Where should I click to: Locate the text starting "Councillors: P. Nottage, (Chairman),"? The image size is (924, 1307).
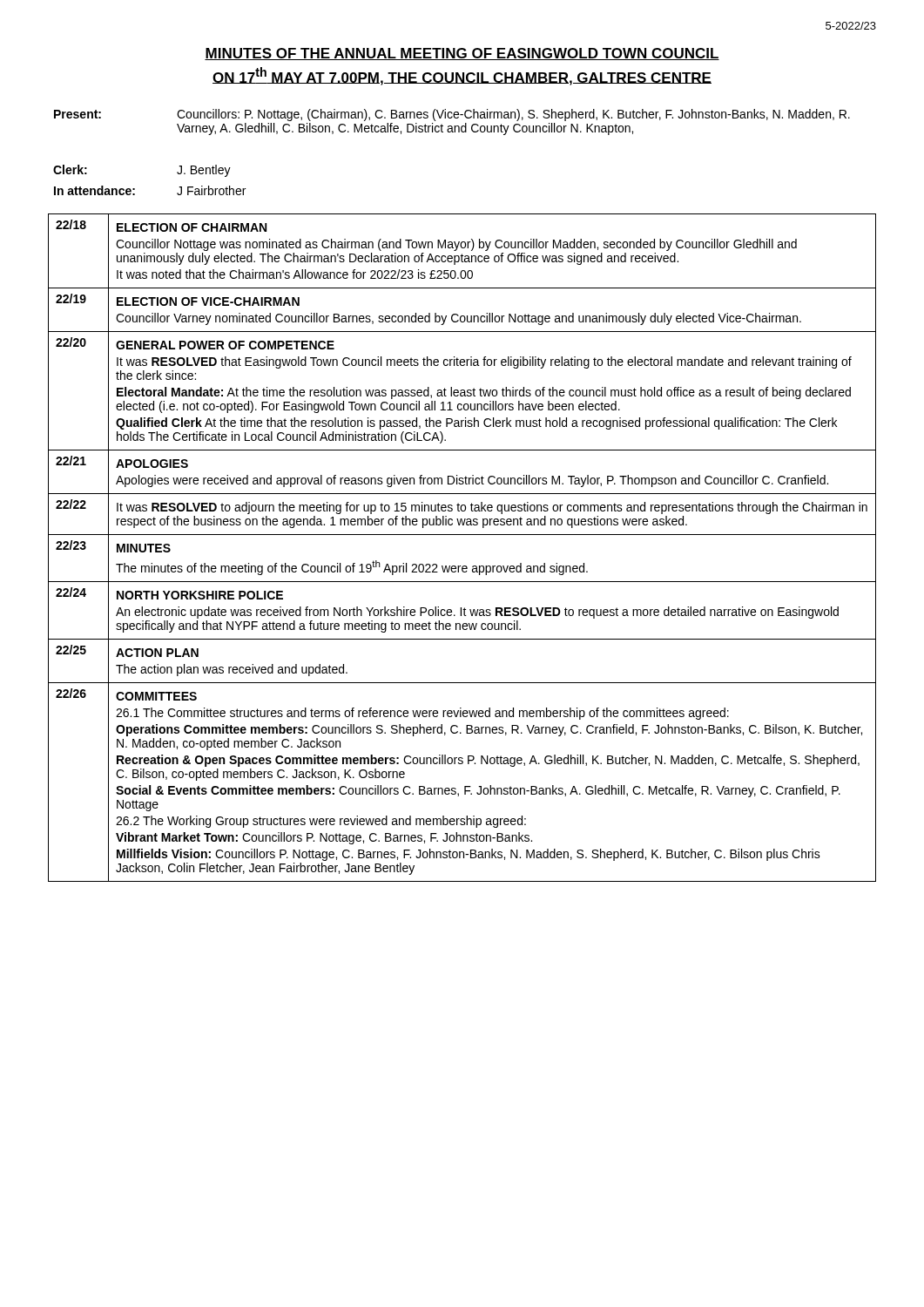(x=514, y=121)
